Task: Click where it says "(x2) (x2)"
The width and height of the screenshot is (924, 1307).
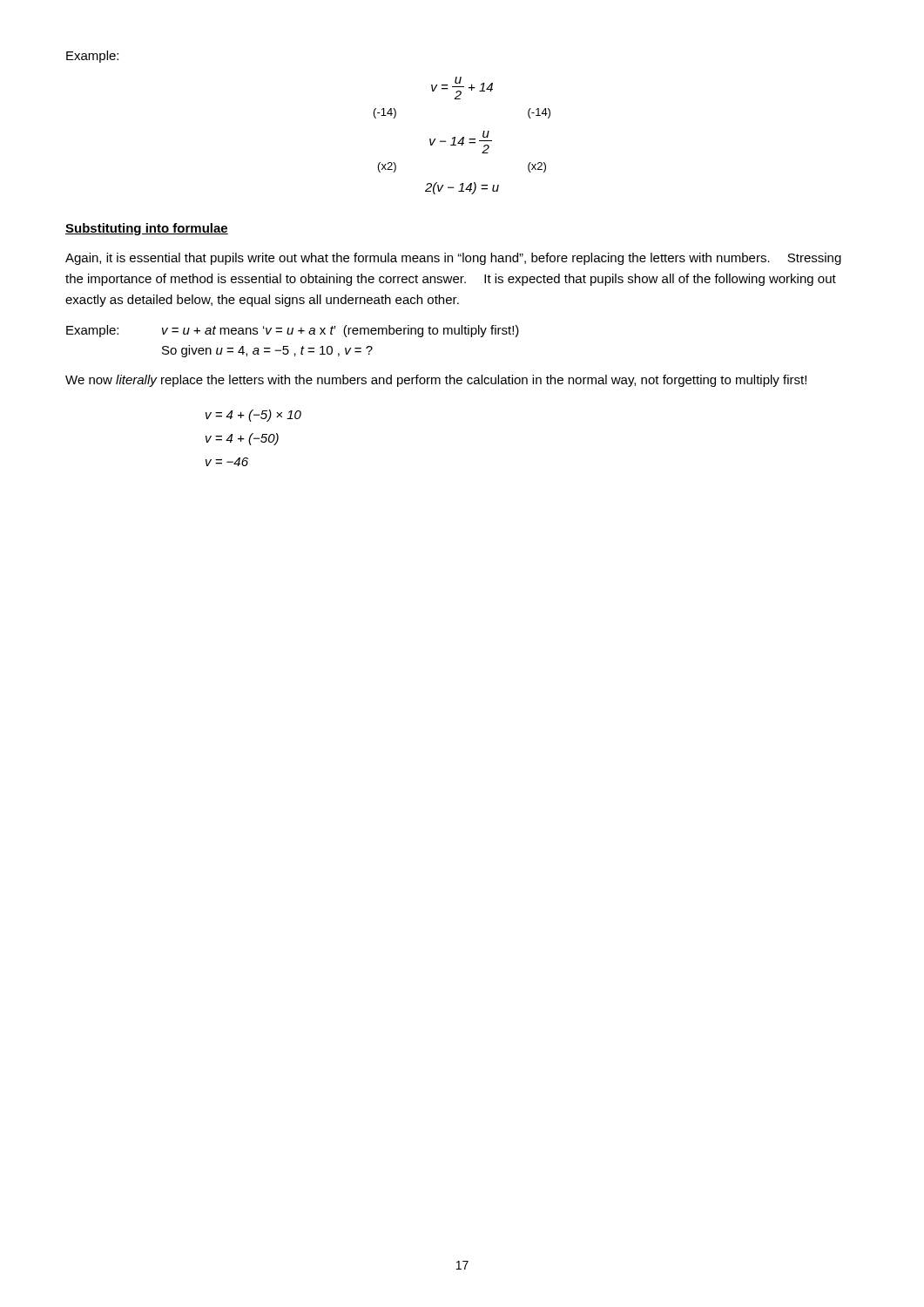Action: 389,168
